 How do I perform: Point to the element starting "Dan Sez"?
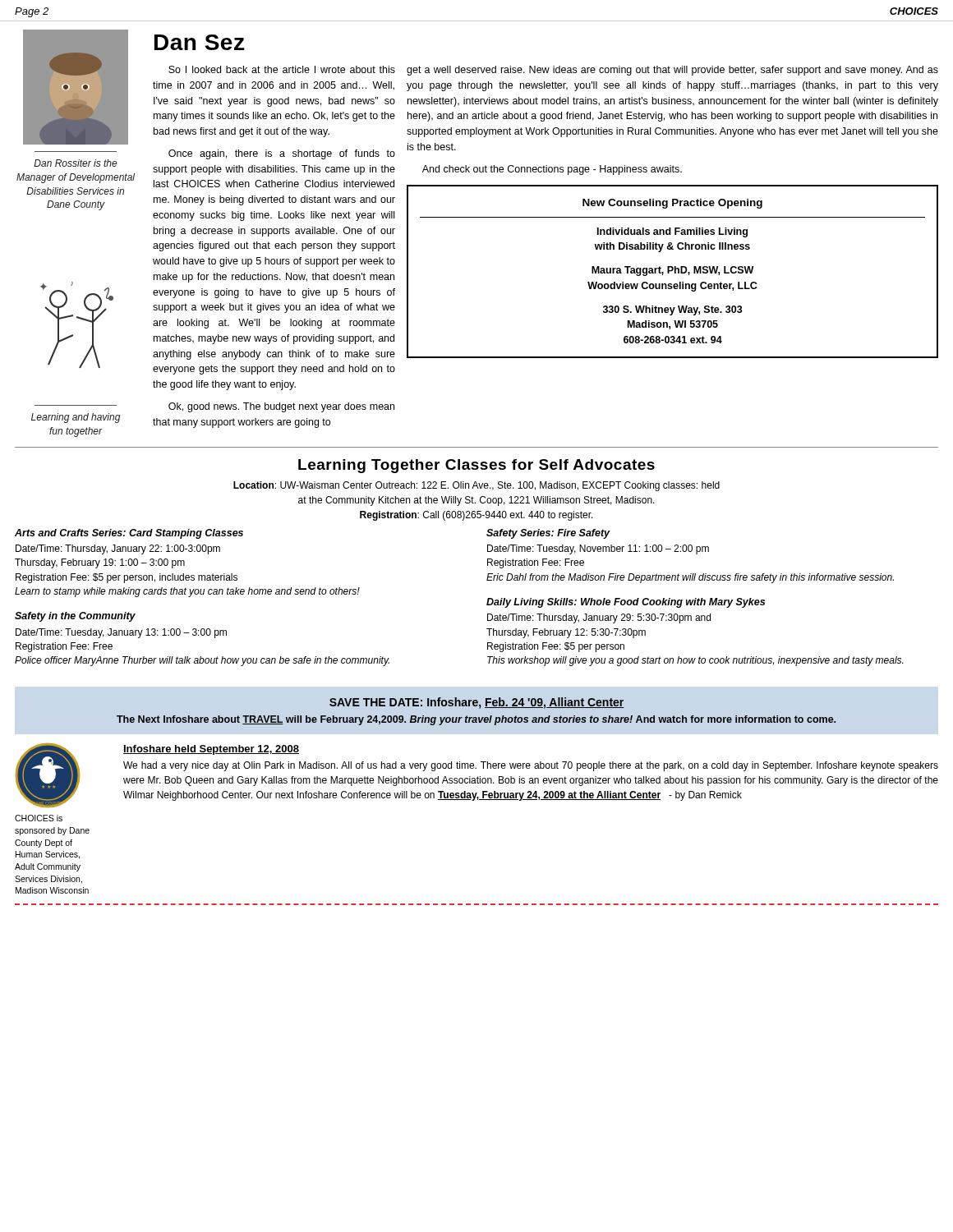199,42
